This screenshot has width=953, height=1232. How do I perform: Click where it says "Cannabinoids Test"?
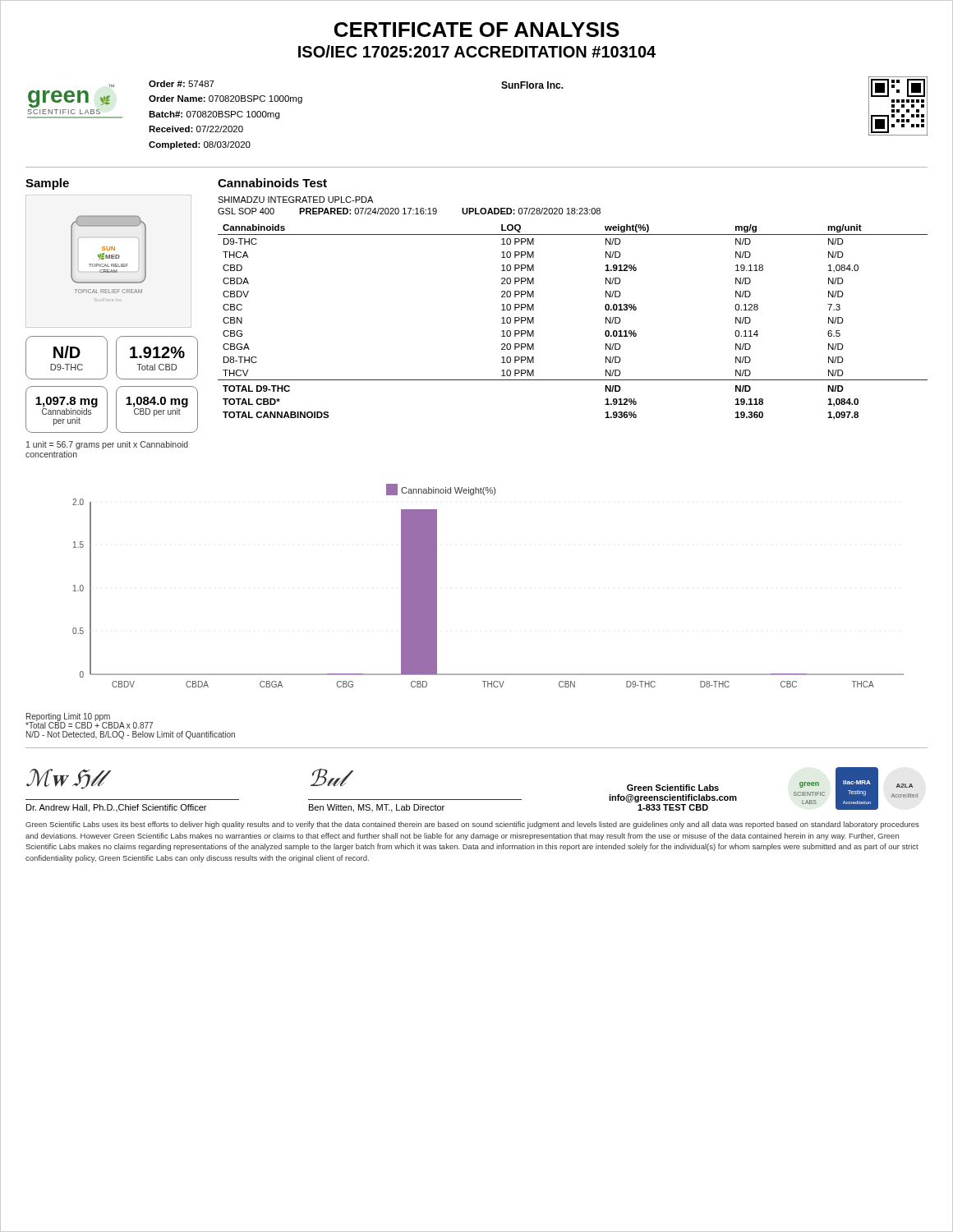(272, 183)
